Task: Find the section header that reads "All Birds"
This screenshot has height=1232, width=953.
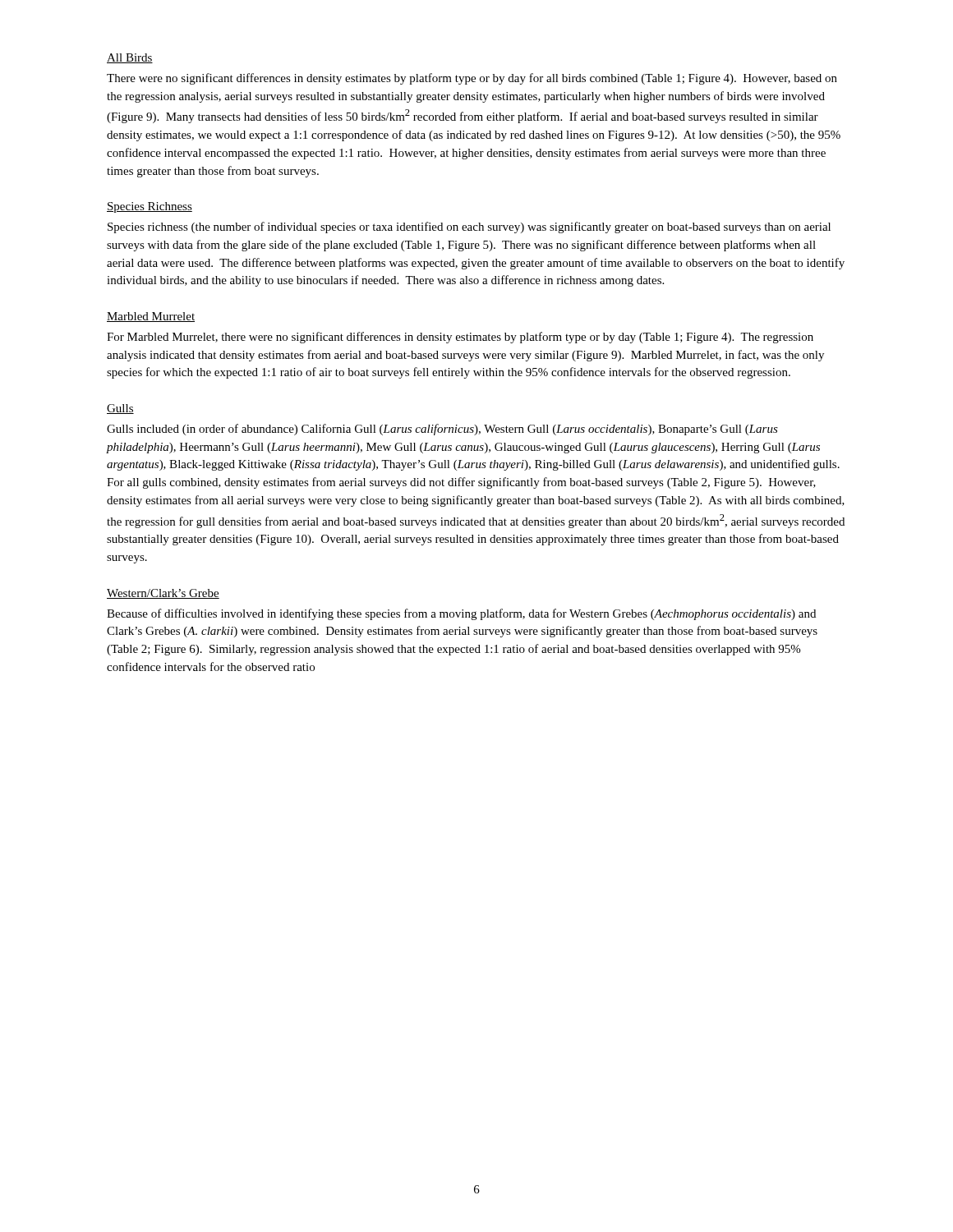Action: pos(130,57)
